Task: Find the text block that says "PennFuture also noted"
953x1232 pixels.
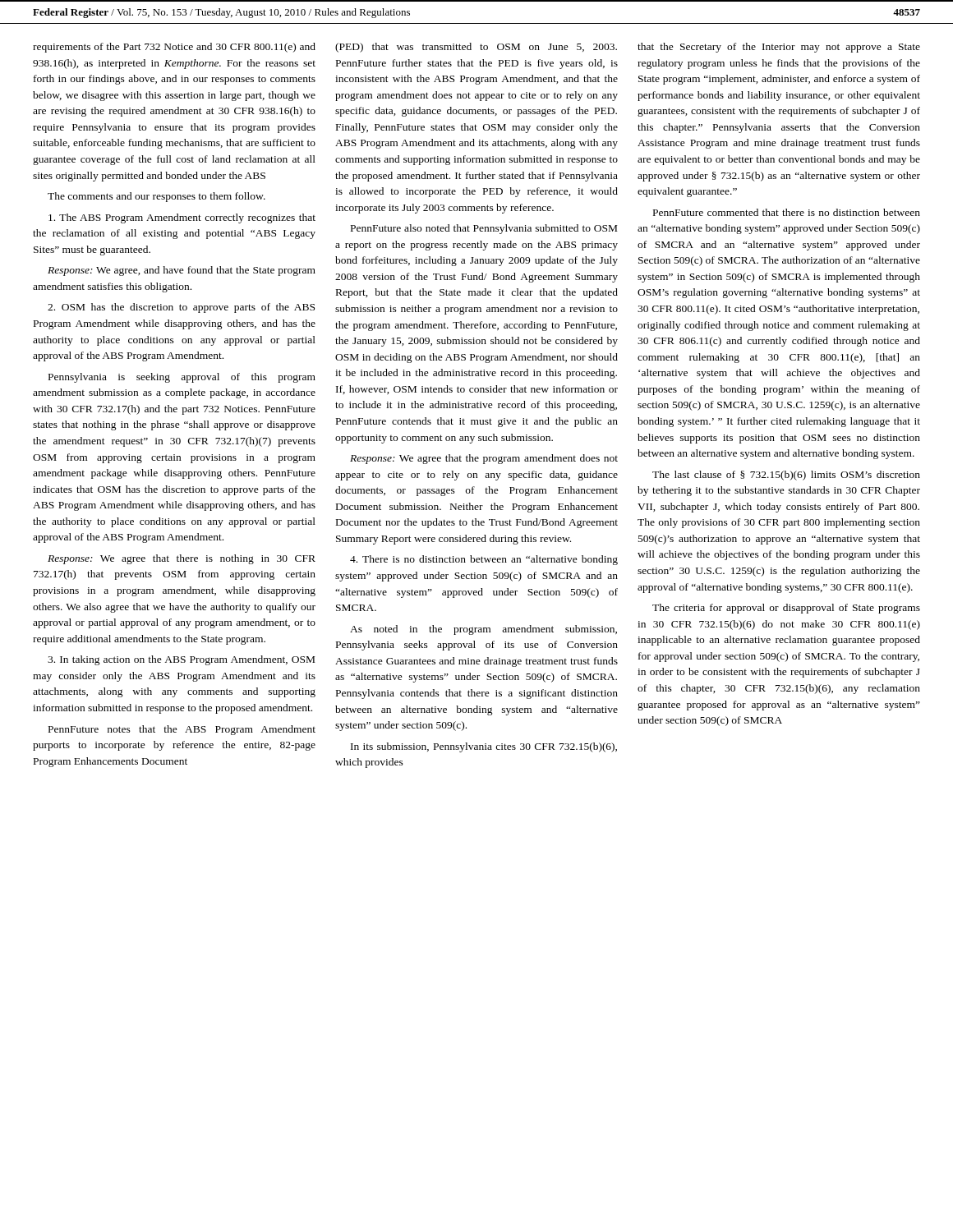Action: (476, 333)
